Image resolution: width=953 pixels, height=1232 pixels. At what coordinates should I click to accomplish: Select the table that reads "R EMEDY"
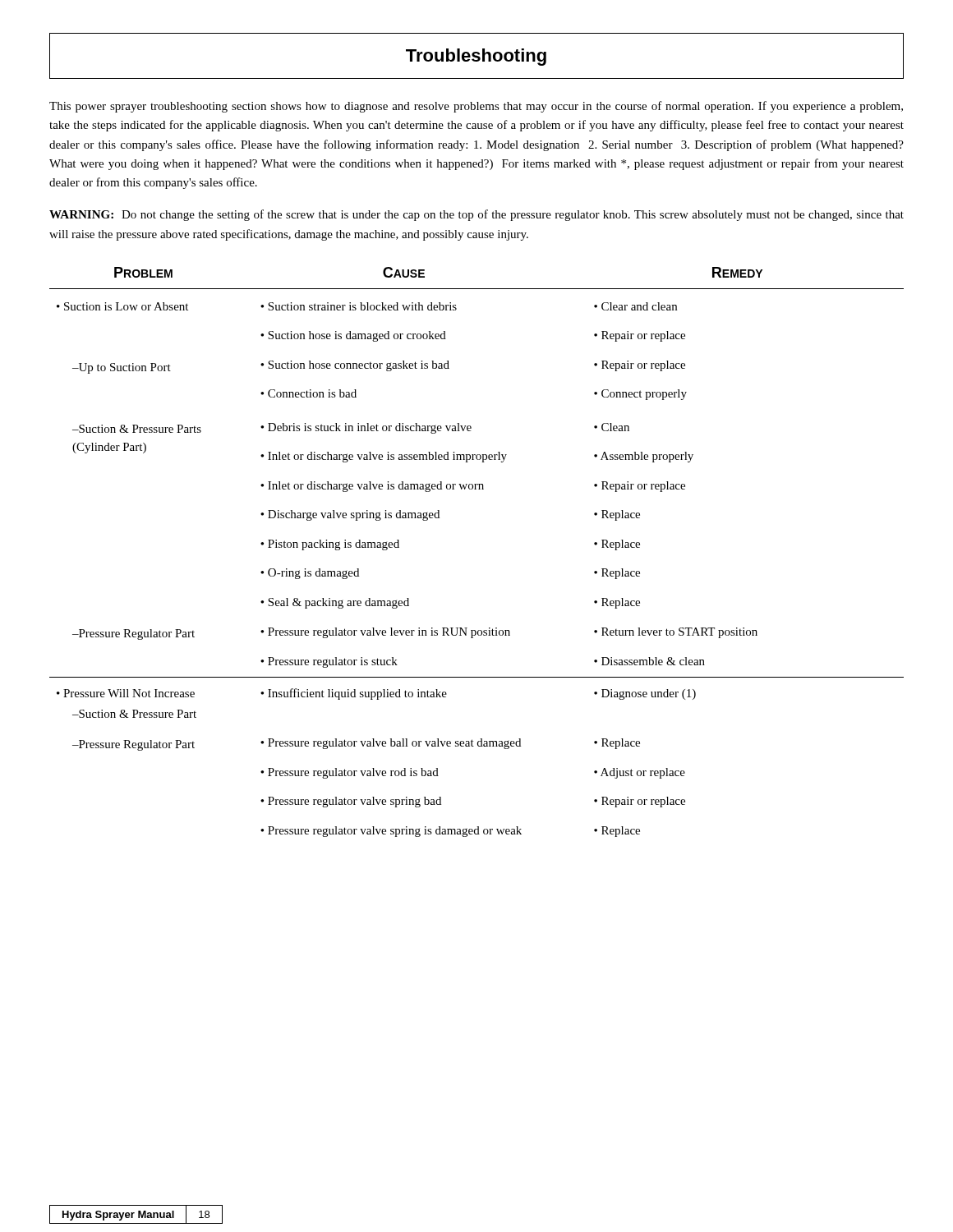pyautogui.click(x=476, y=555)
